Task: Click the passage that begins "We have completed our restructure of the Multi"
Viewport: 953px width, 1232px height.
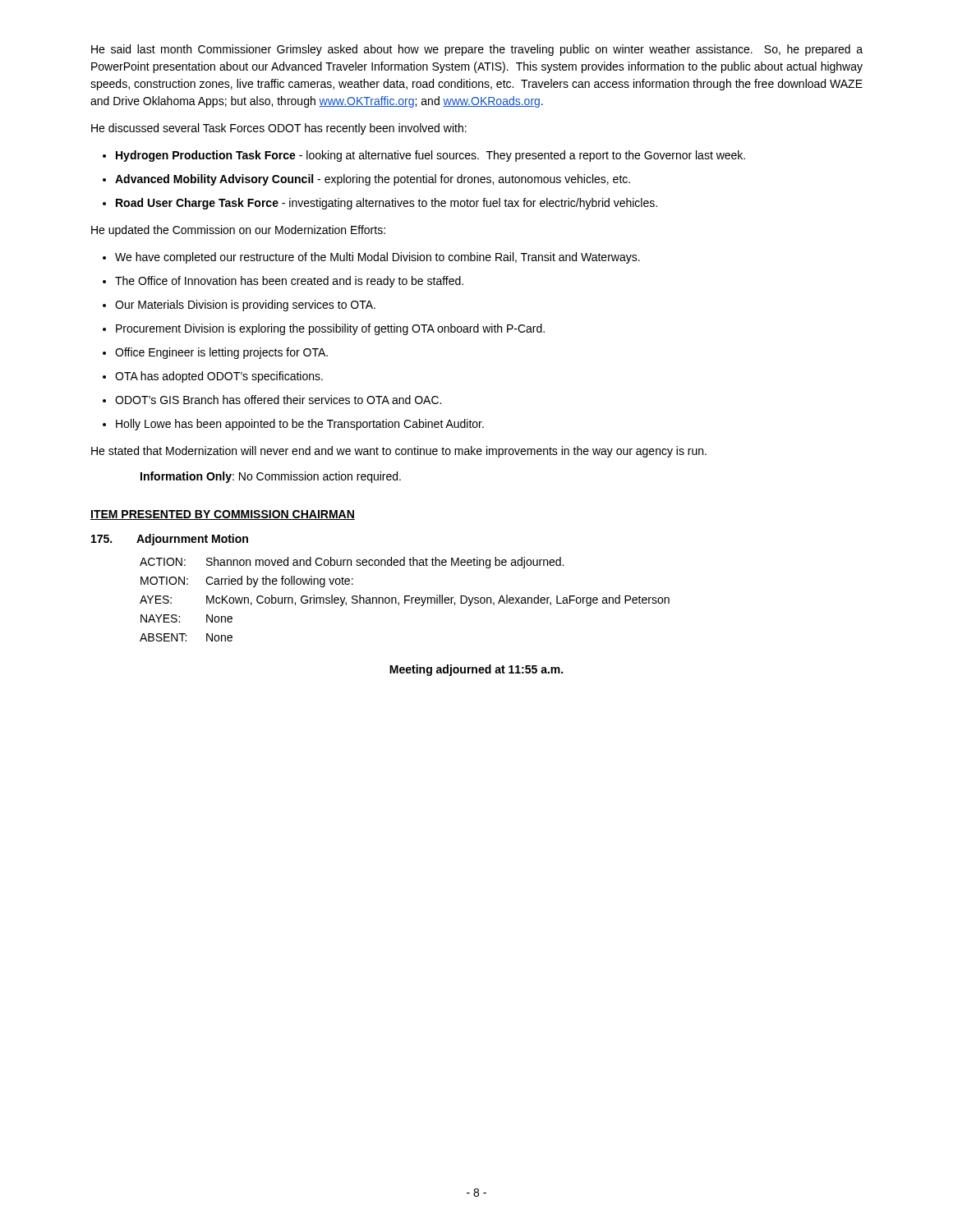Action: click(x=378, y=257)
